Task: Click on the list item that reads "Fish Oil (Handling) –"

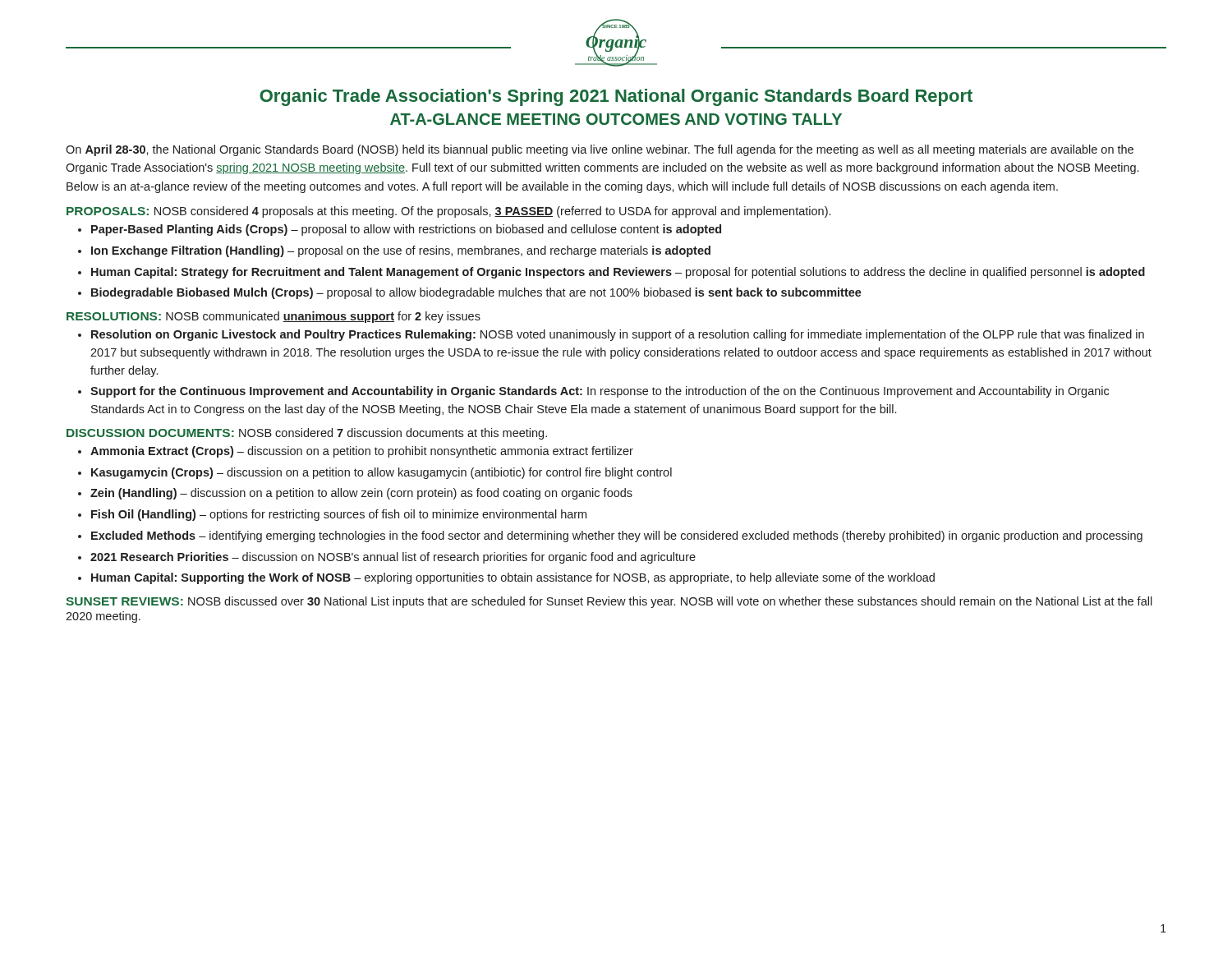Action: point(339,514)
